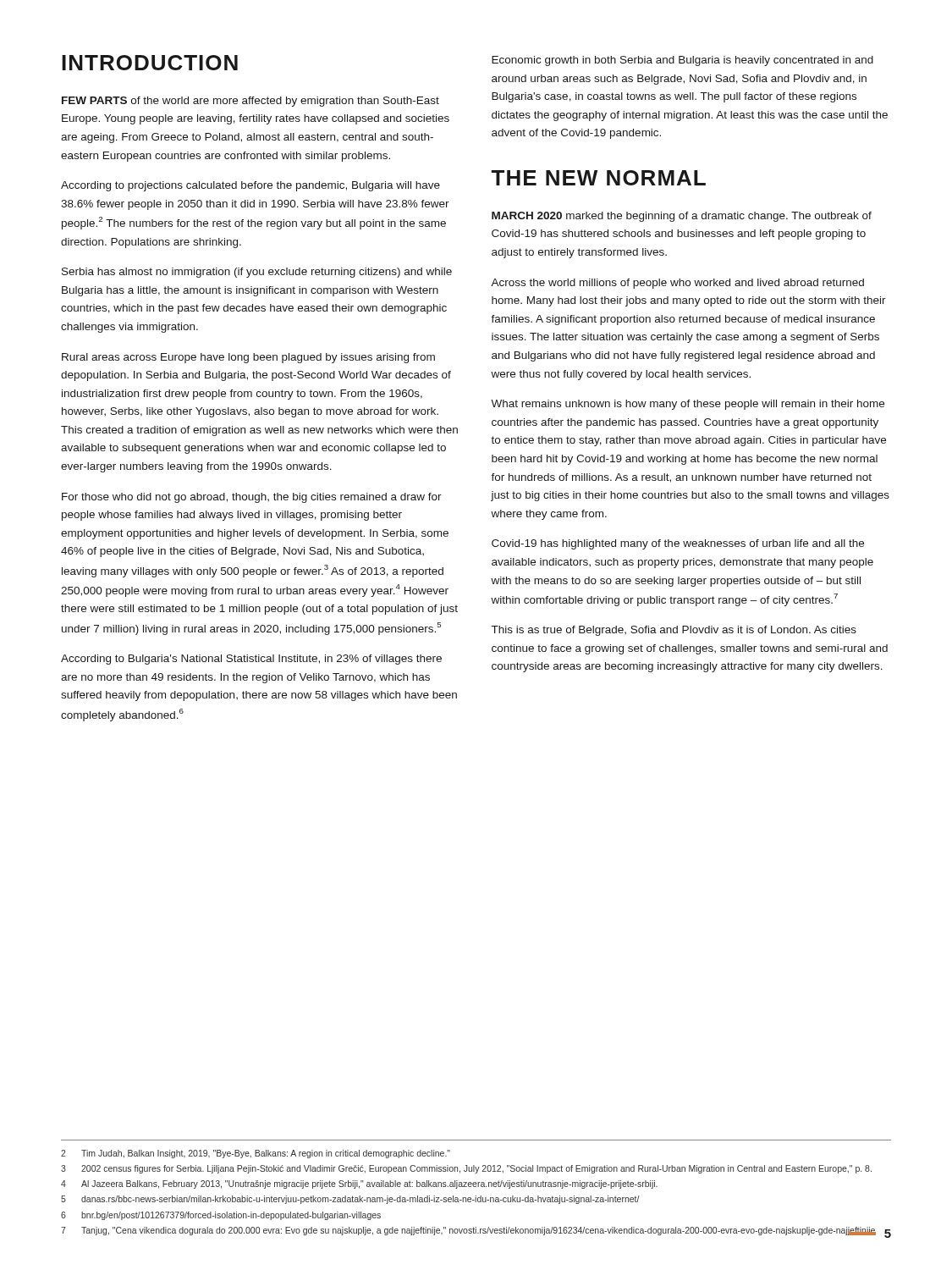Point to the block beginning "This is as true of Belgrade, Sofia"

(x=690, y=648)
